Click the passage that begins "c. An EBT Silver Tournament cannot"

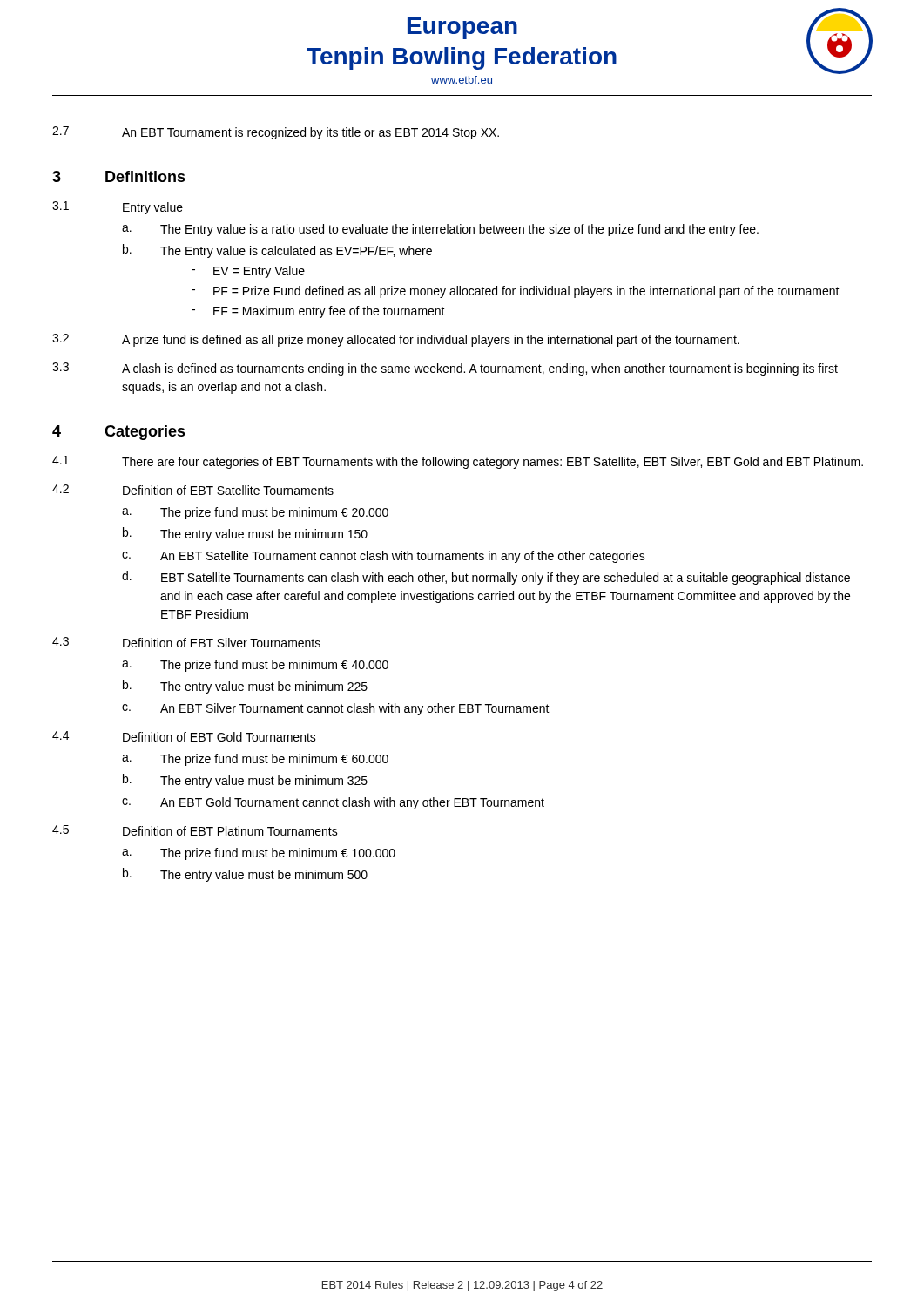tap(336, 709)
